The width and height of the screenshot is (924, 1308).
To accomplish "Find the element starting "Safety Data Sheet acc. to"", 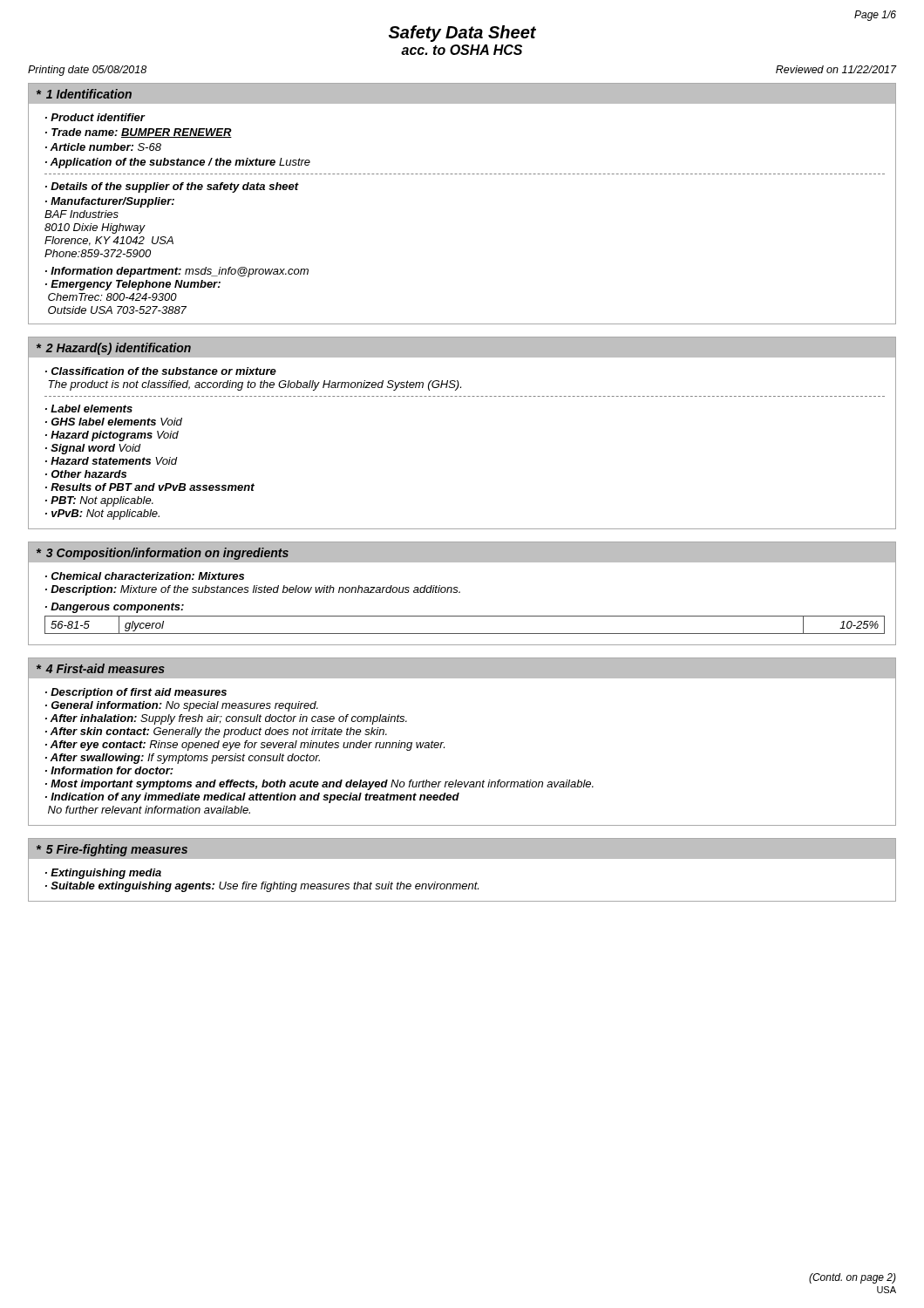I will 462,41.
